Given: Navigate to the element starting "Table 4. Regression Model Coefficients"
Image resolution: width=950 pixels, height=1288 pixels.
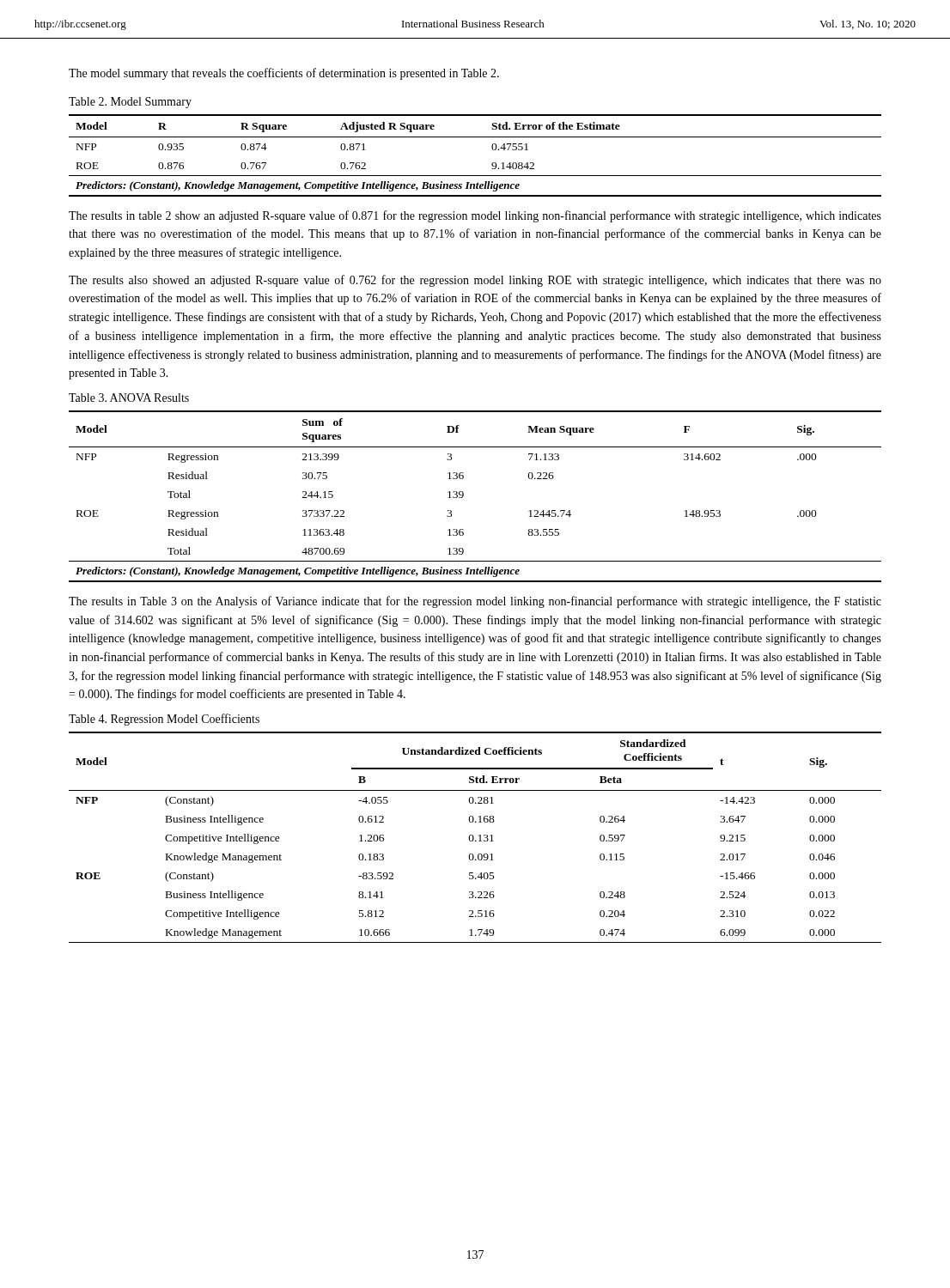Looking at the screenshot, I should click(x=164, y=719).
